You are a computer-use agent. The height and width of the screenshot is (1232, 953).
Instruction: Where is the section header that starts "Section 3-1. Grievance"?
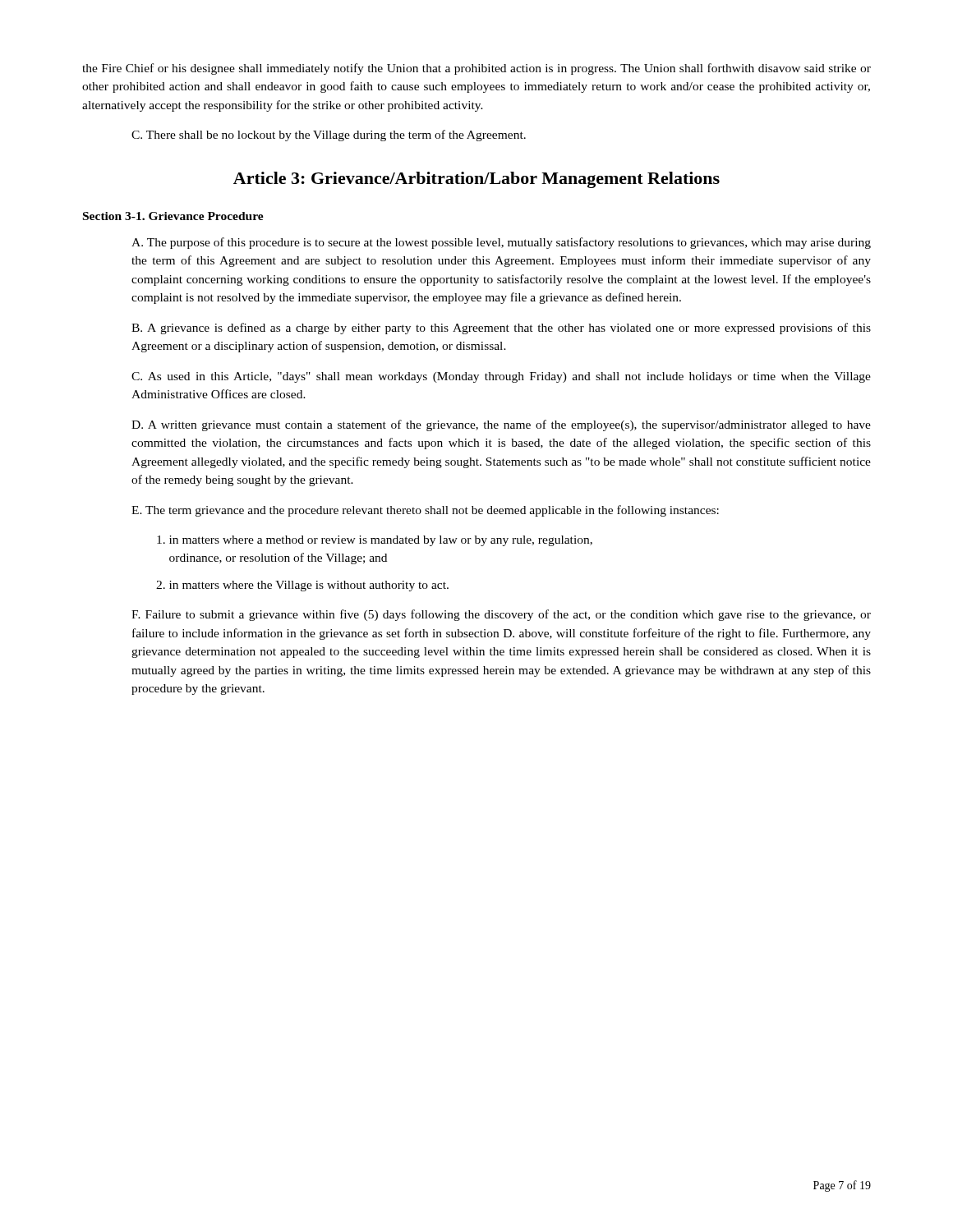click(173, 215)
